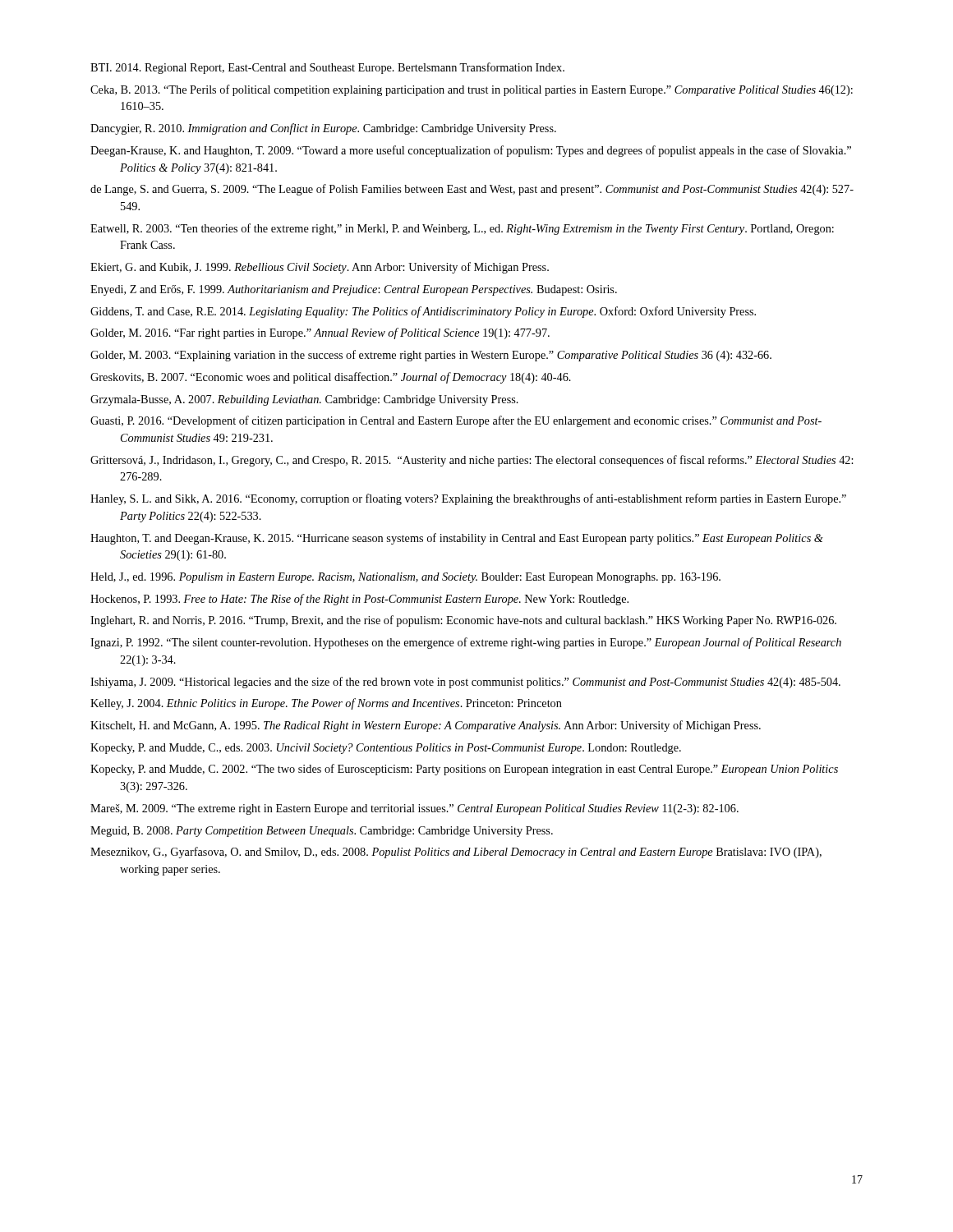Point to the block starting "Golder, M. 2003. “Explaining variation in"
This screenshot has width=953, height=1232.
(x=431, y=355)
